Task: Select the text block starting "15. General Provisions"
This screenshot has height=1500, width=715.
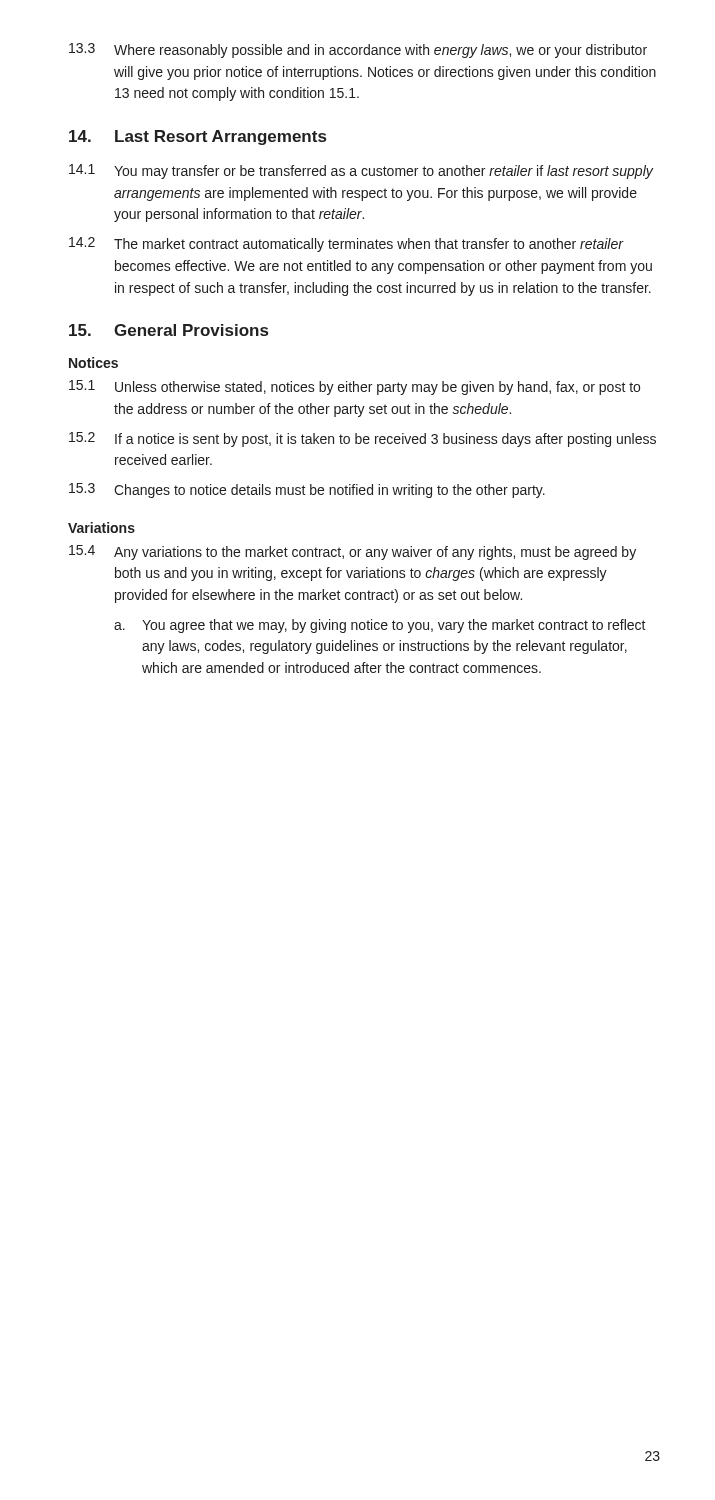Action: (168, 331)
